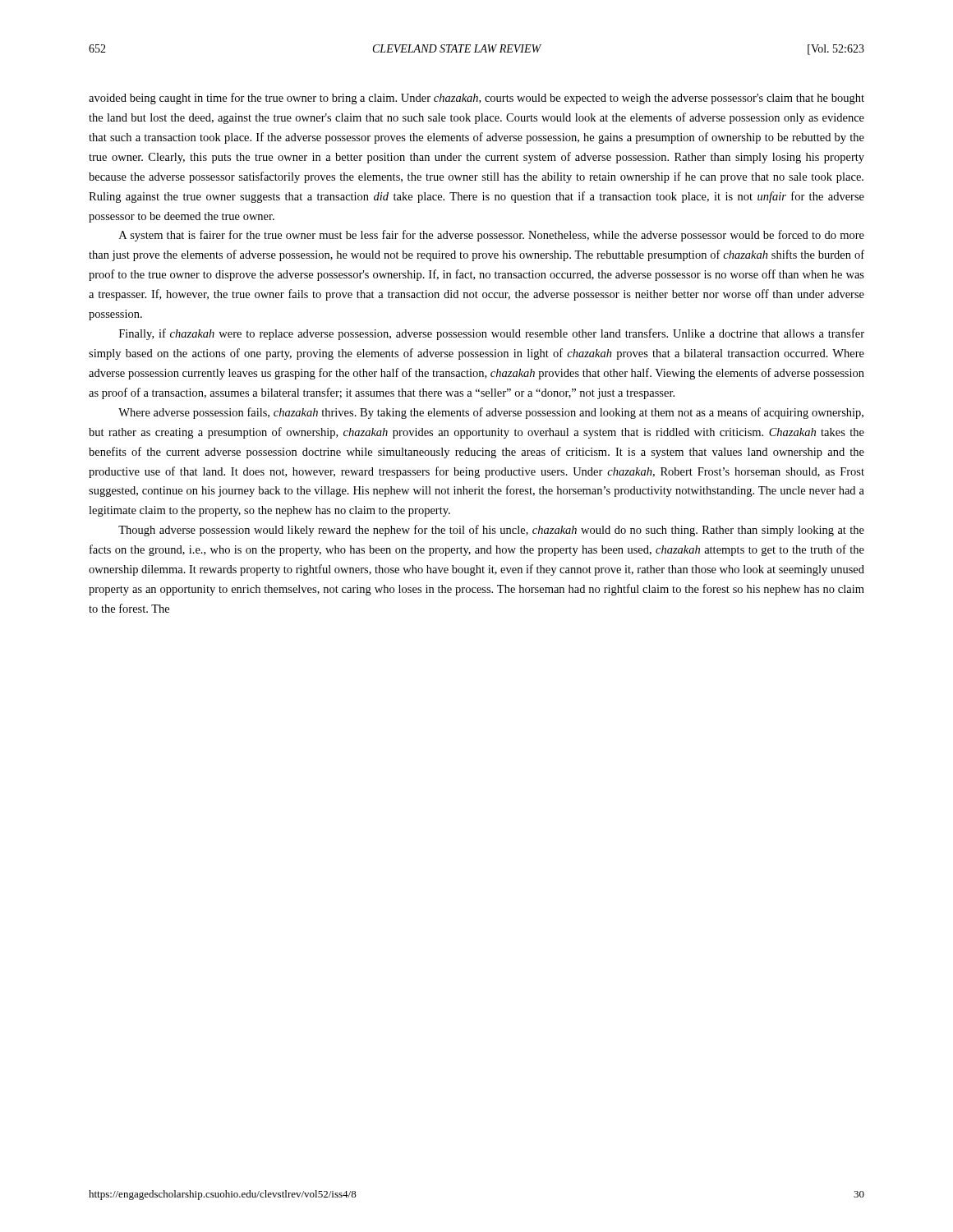Find the text block with the text "avoided being caught in time for the"
This screenshot has height=1232, width=953.
pyautogui.click(x=476, y=354)
